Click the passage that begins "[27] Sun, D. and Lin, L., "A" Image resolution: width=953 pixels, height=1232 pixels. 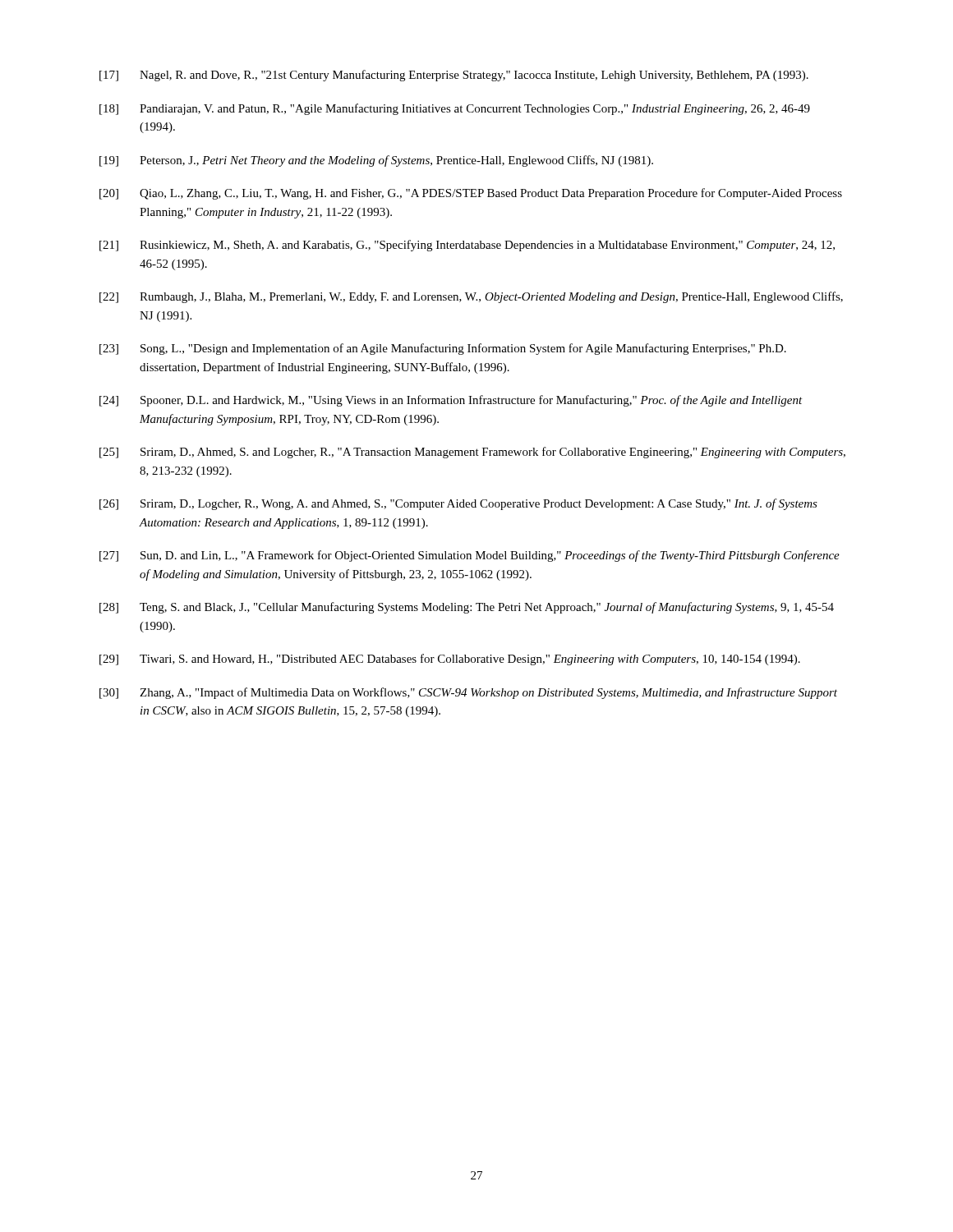point(472,565)
